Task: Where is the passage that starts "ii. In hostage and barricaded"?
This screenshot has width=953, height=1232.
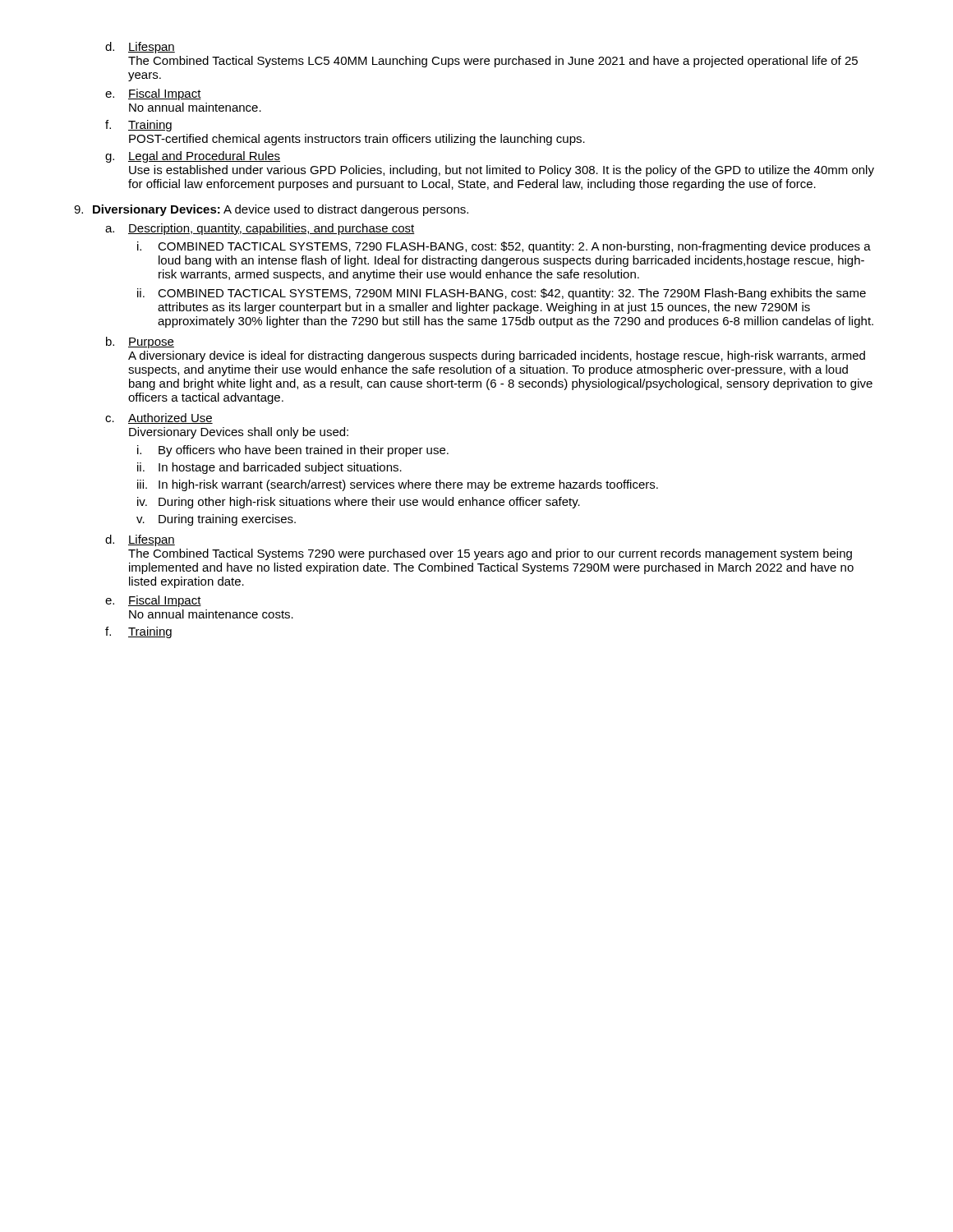Action: coord(269,467)
